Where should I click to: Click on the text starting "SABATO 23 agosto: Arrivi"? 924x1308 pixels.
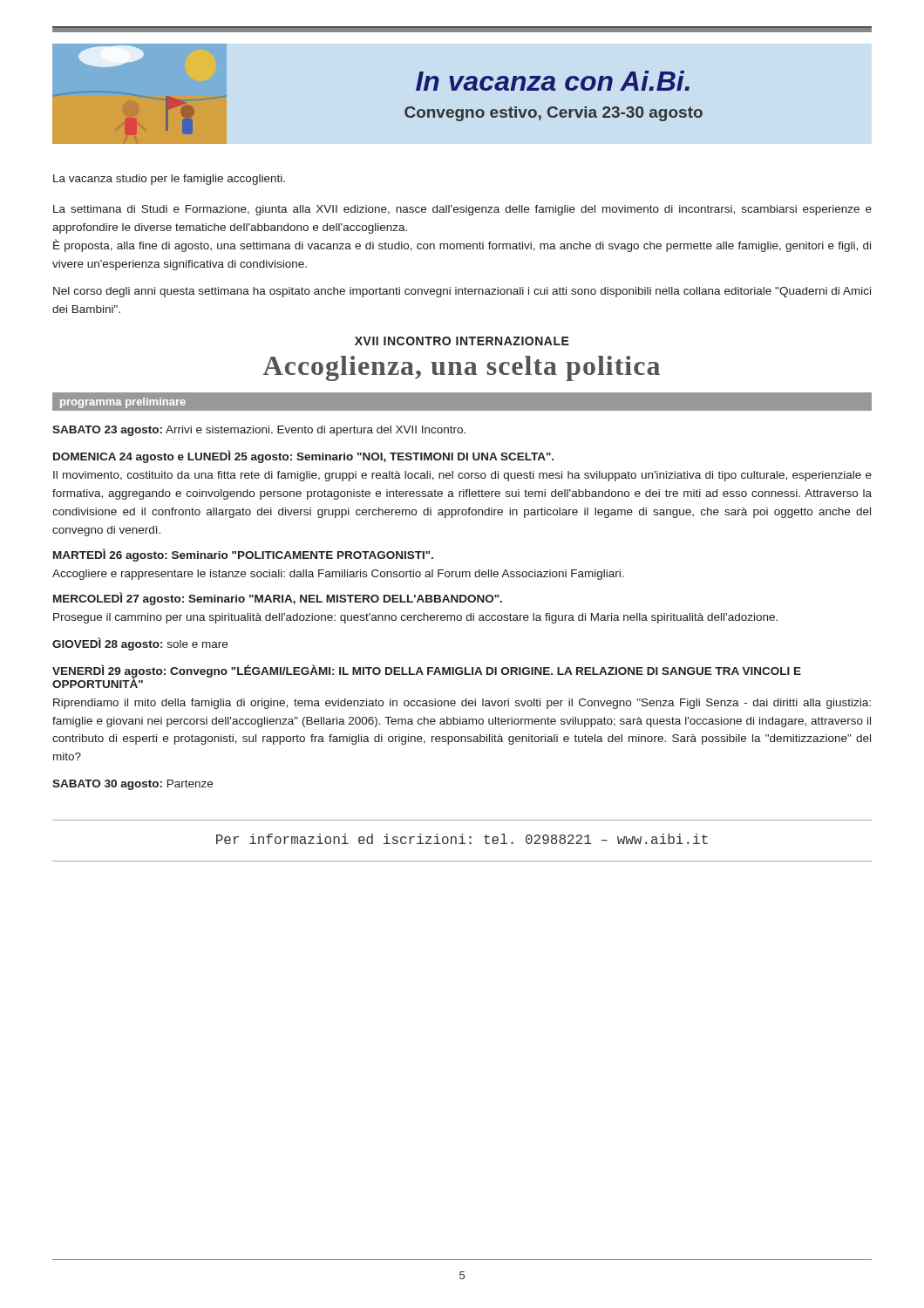[x=462, y=431]
